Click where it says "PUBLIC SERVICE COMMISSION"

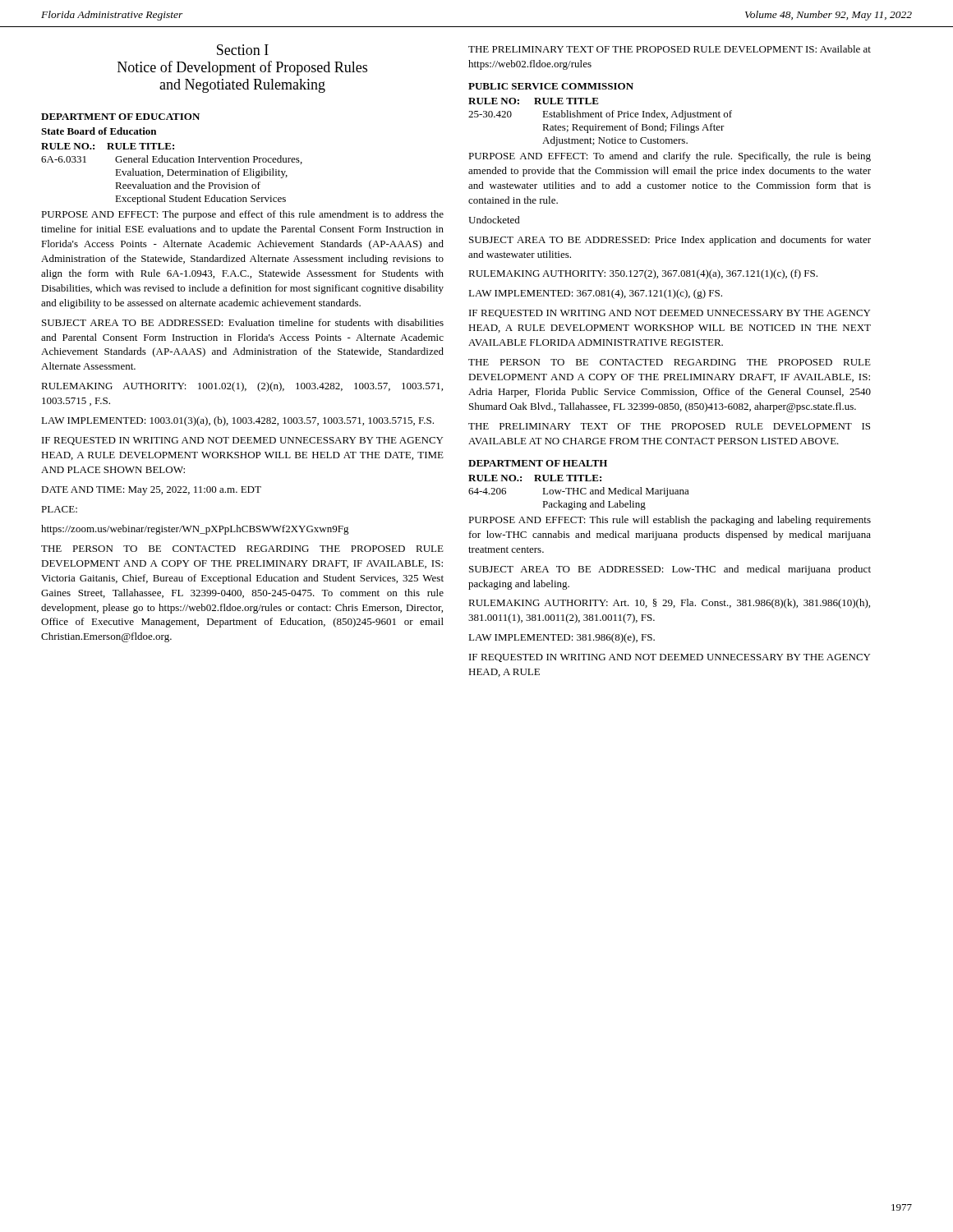pyautogui.click(x=551, y=86)
